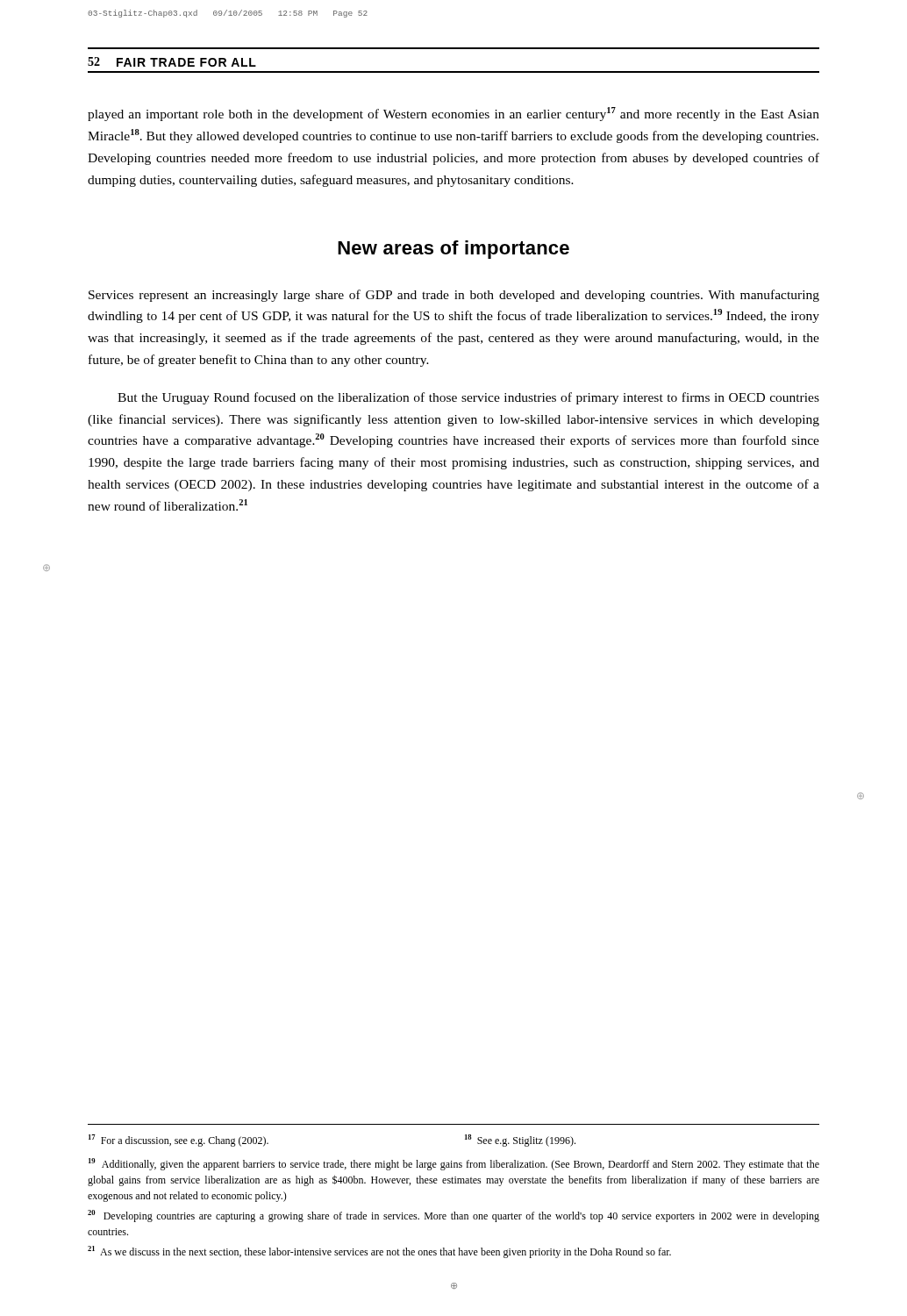The height and width of the screenshot is (1316, 907).
Task: Click the passage that begins "20 Developing countries are capturing a"
Action: (454, 1223)
